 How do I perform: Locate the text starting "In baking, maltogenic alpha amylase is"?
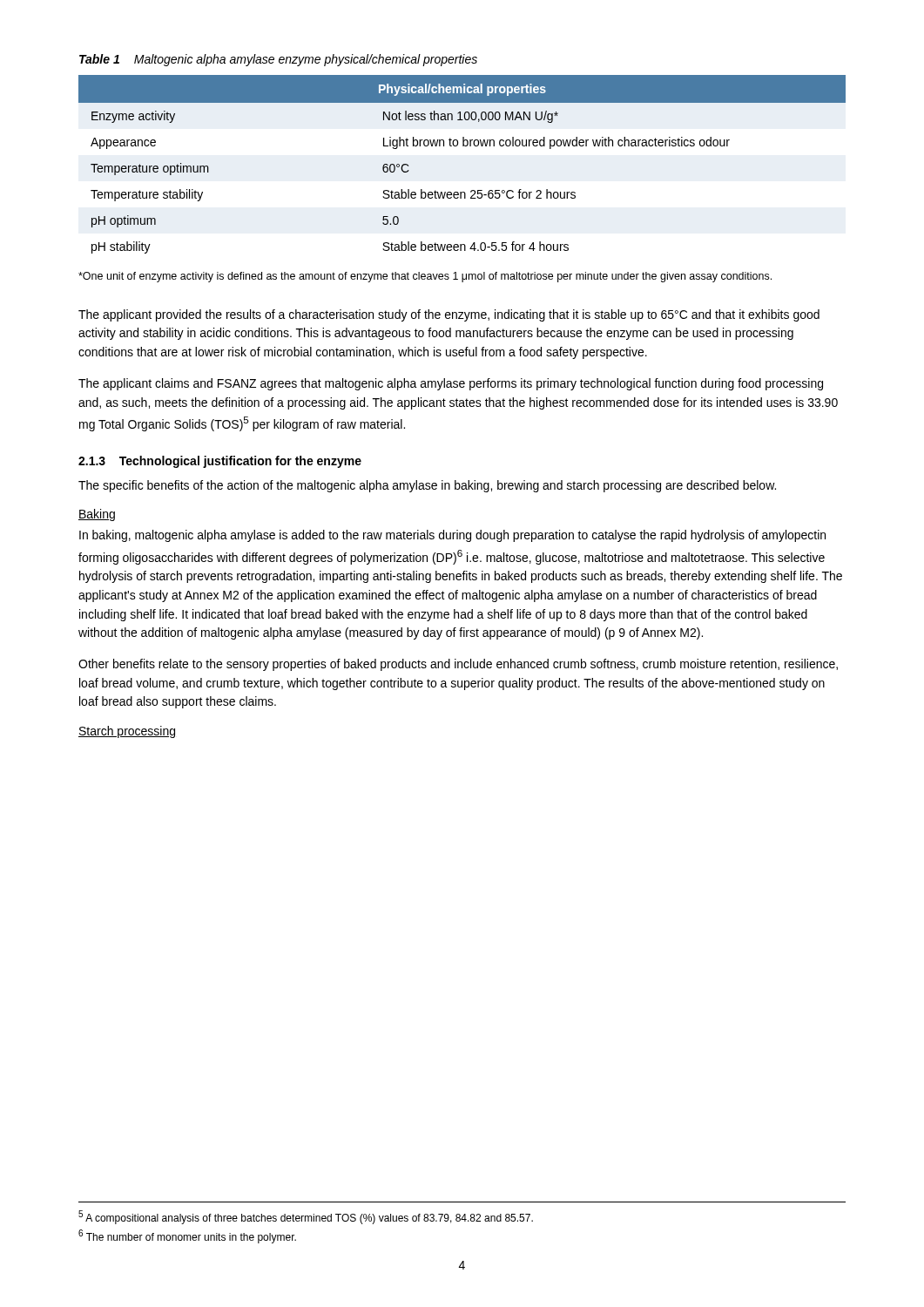point(460,584)
